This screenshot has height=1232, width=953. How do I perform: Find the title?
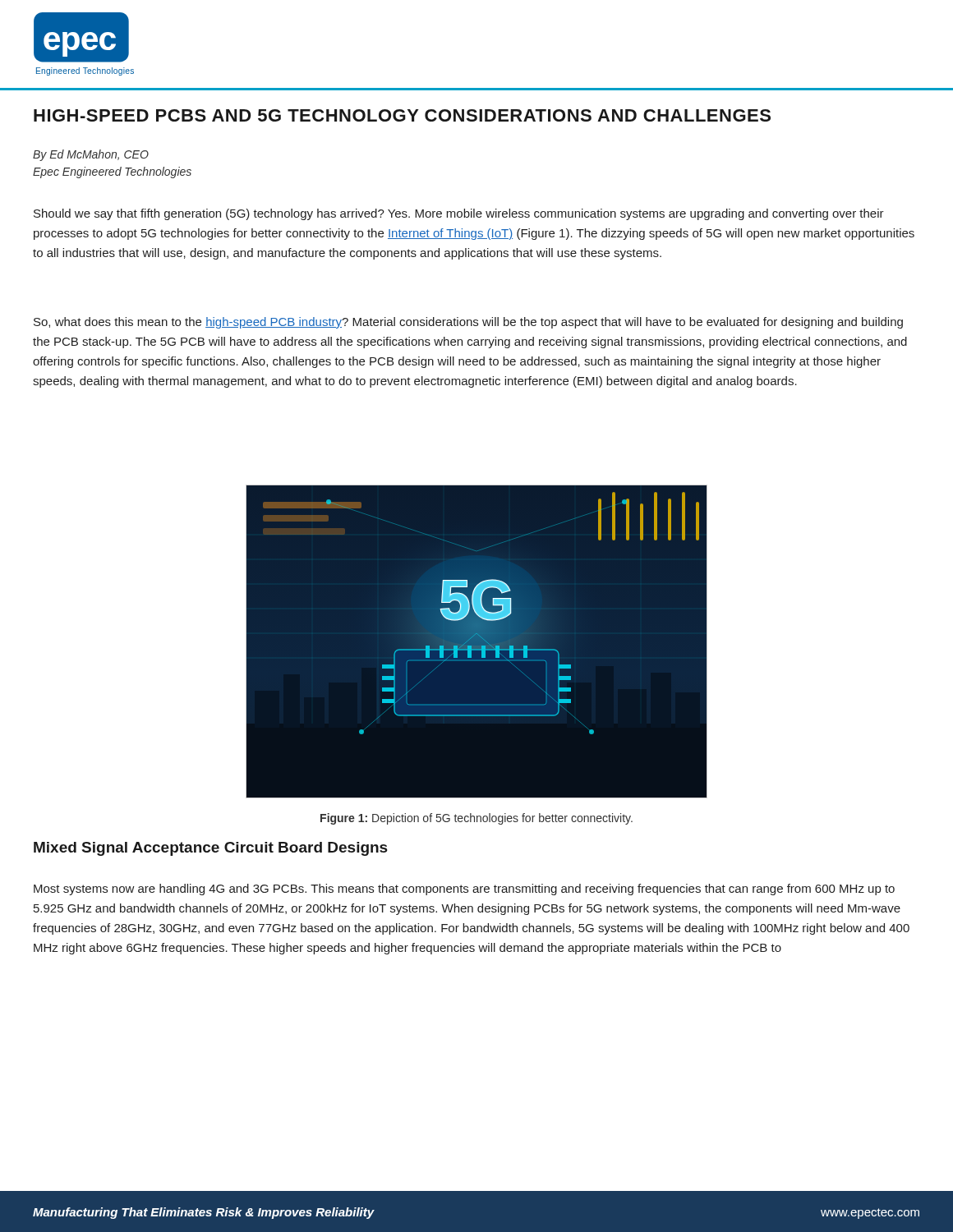(476, 116)
